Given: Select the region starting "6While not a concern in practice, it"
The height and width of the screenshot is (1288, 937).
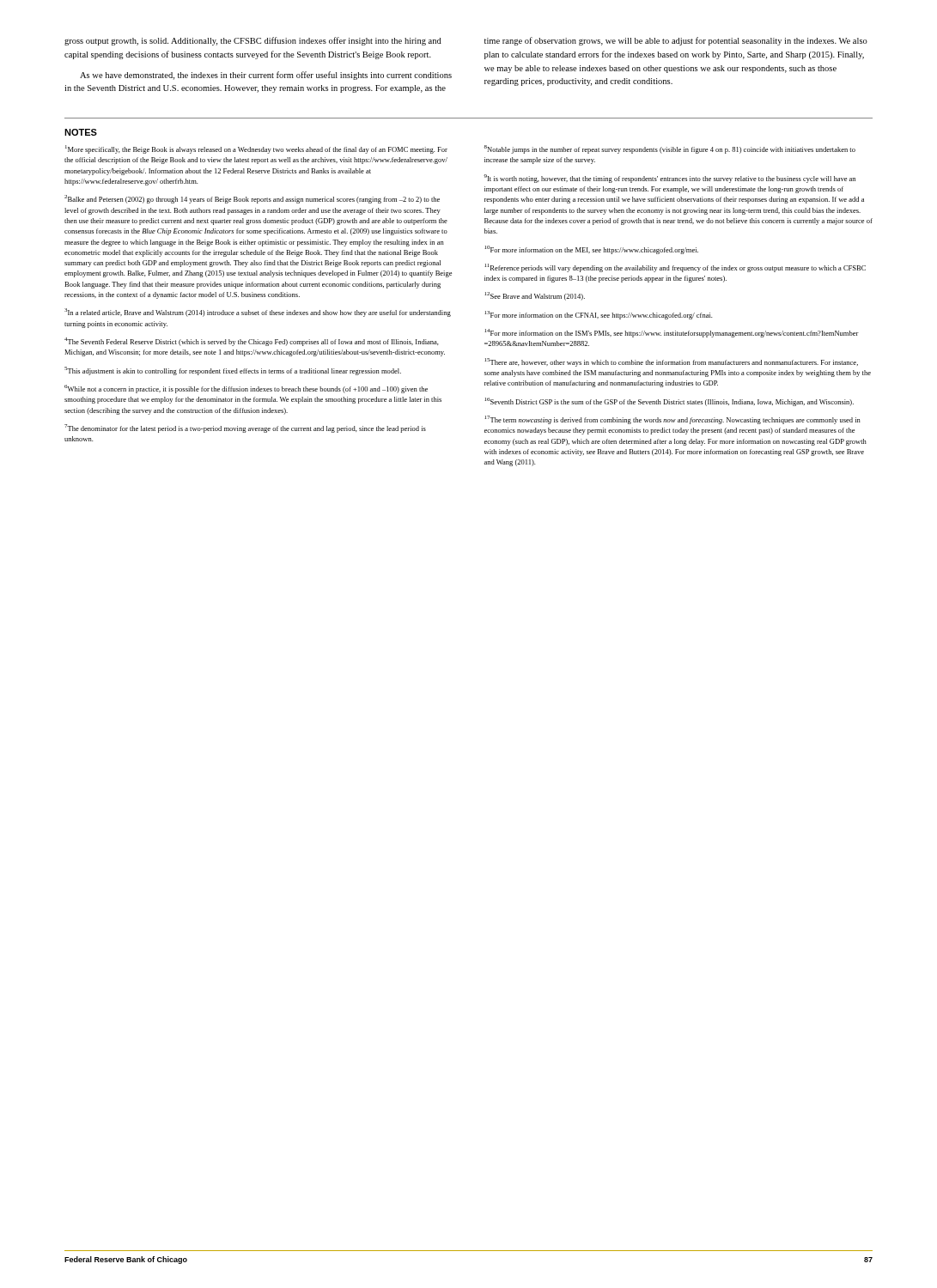Looking at the screenshot, I should click(259, 400).
